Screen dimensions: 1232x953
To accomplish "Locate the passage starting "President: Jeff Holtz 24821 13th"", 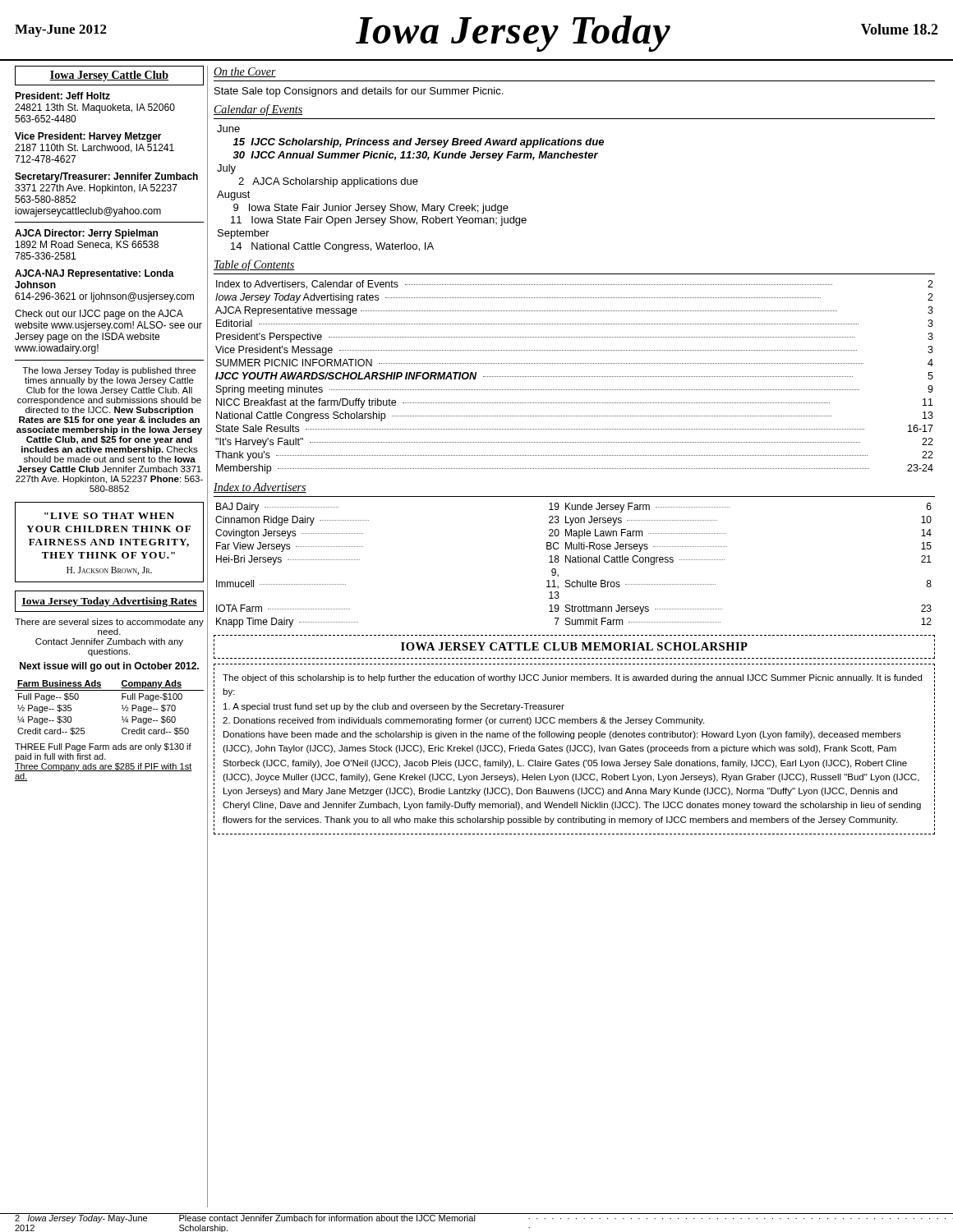I will coord(95,108).
